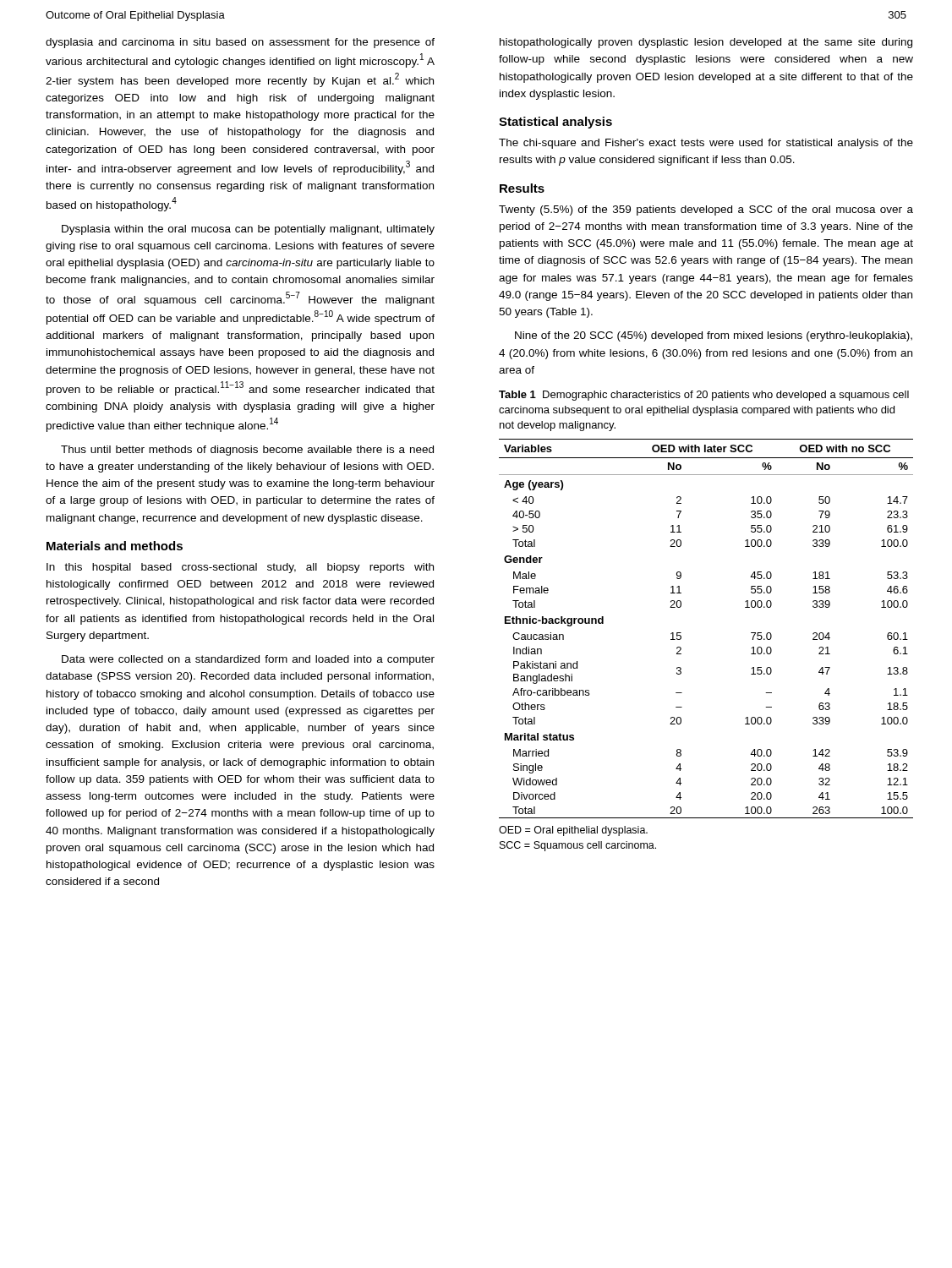Screen dimensions: 1268x952
Task: Select the caption
Action: click(704, 410)
